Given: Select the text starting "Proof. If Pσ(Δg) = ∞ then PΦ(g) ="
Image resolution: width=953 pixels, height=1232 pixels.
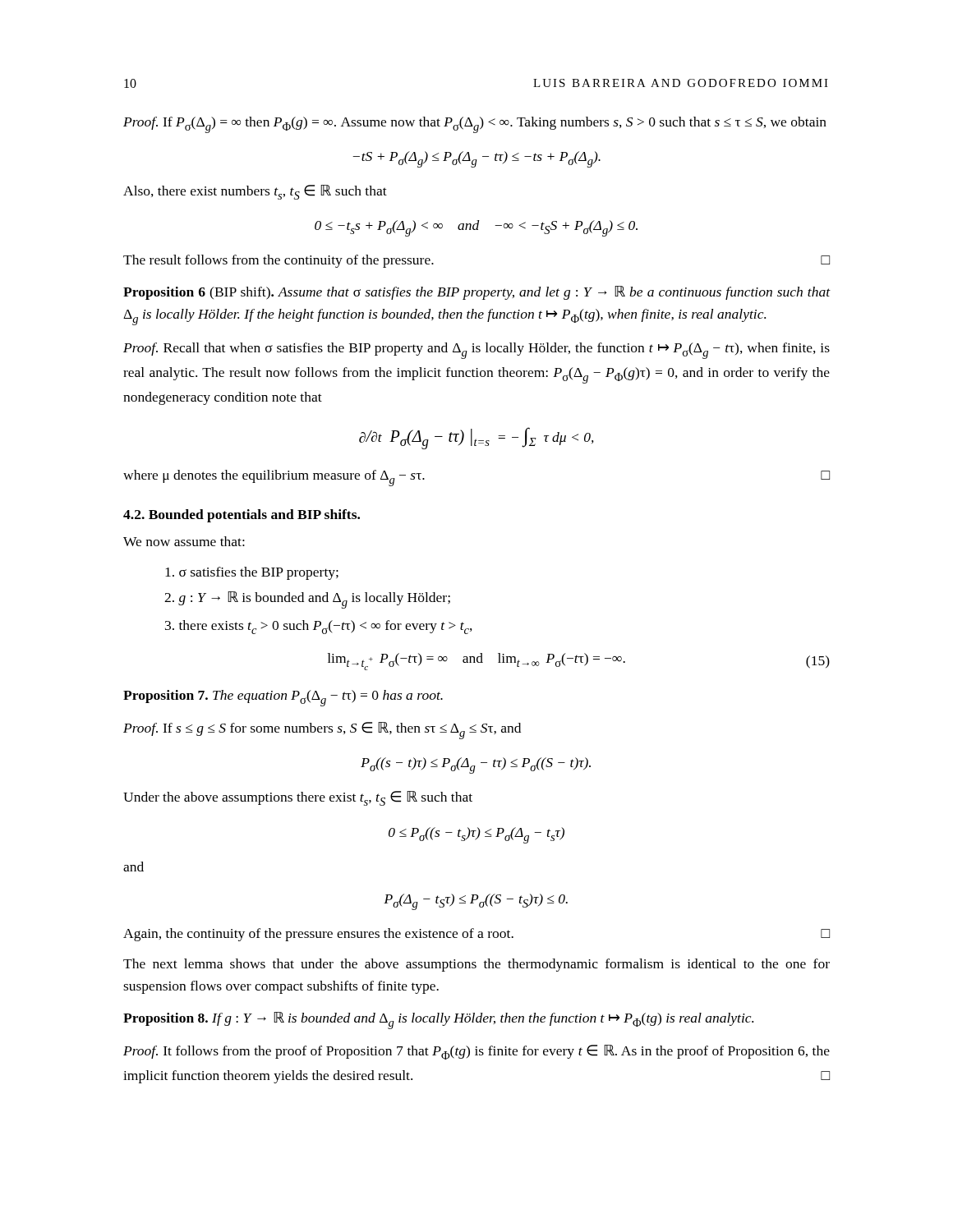Looking at the screenshot, I should tap(476, 123).
